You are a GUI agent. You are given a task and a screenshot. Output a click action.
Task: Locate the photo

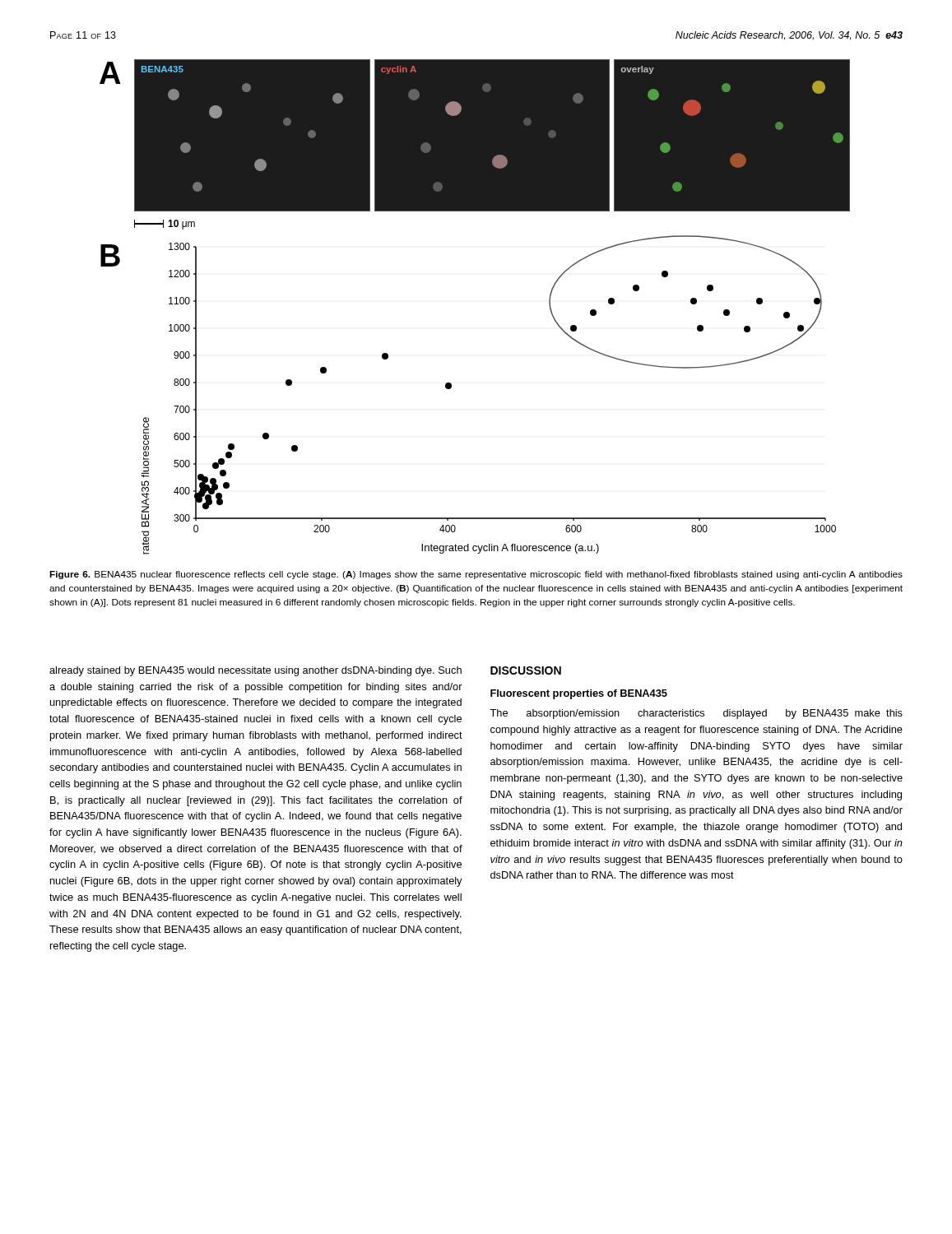pyautogui.click(x=492, y=135)
